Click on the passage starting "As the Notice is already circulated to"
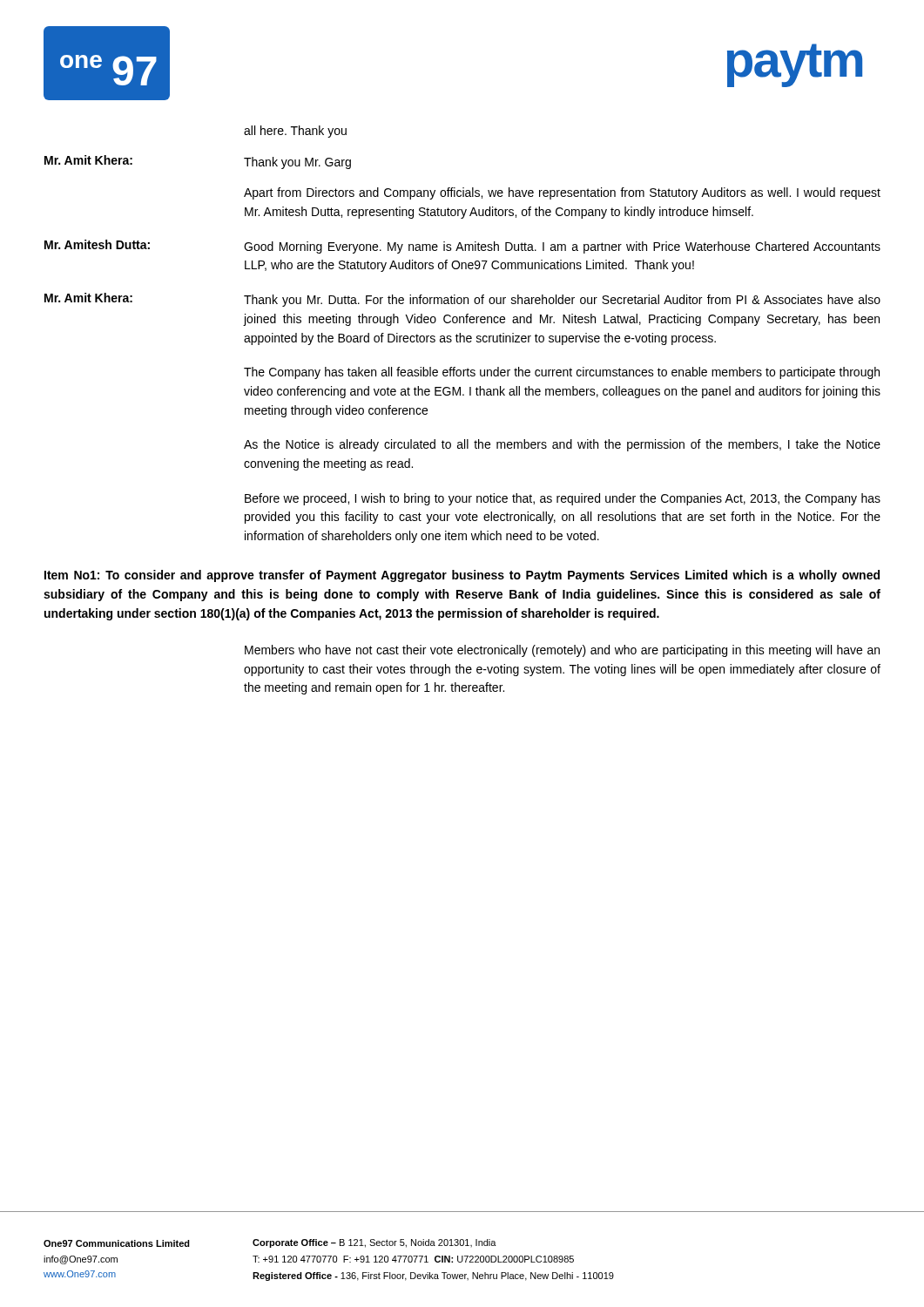The image size is (924, 1307). click(562, 454)
